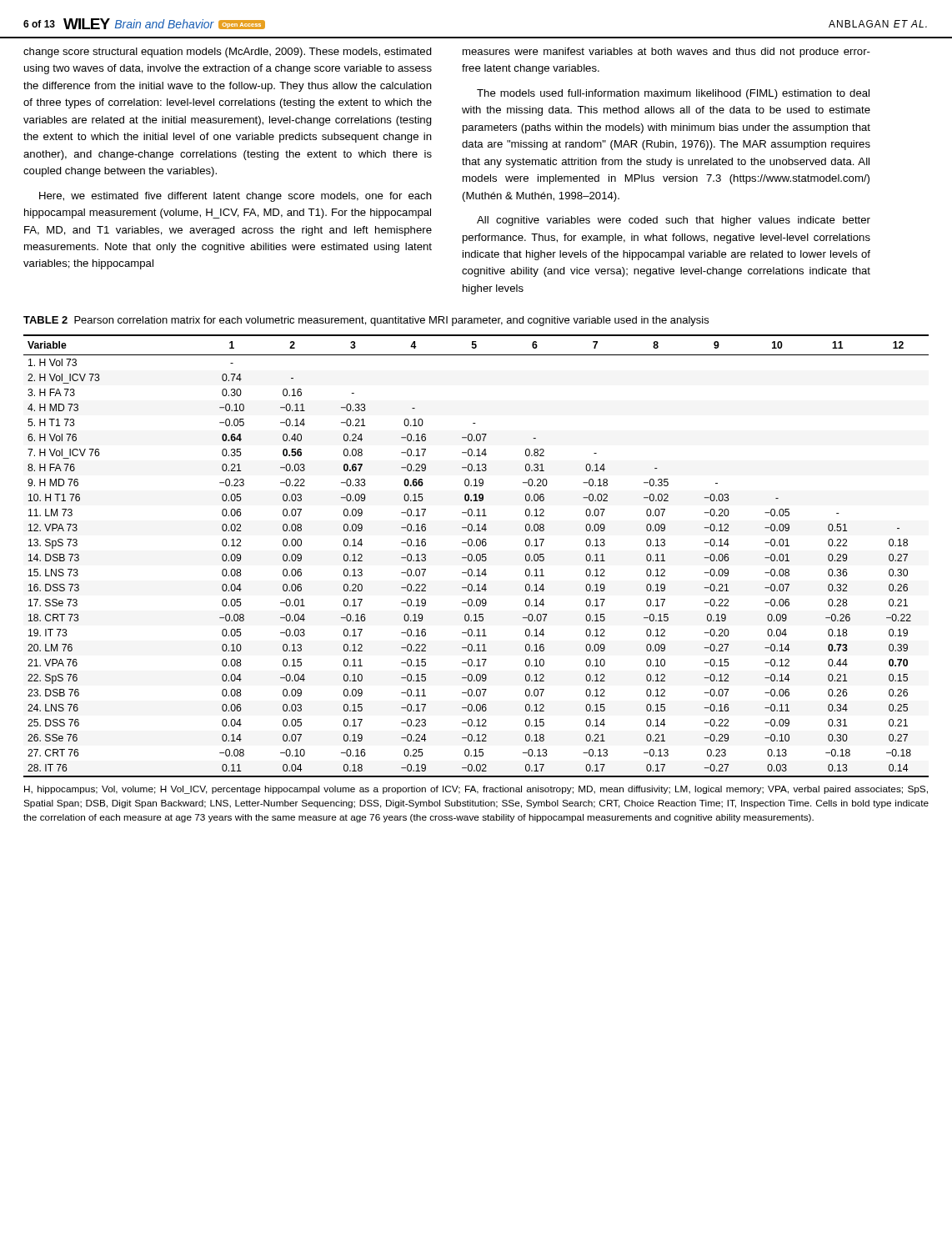The image size is (952, 1251).
Task: Find the text block that reads "measures were manifest variables"
Action: [x=666, y=170]
